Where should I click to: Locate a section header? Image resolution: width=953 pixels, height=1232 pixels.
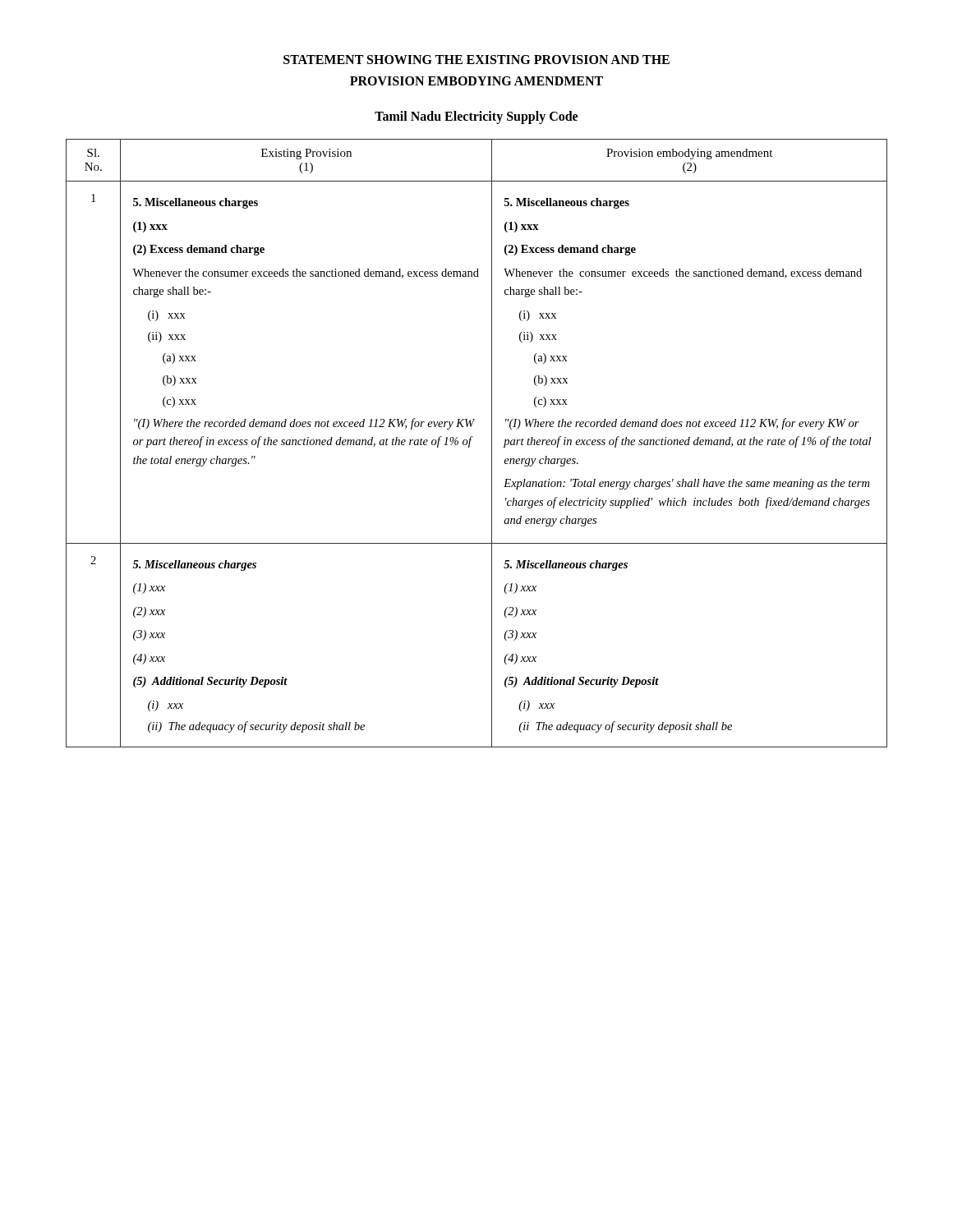(x=476, y=116)
